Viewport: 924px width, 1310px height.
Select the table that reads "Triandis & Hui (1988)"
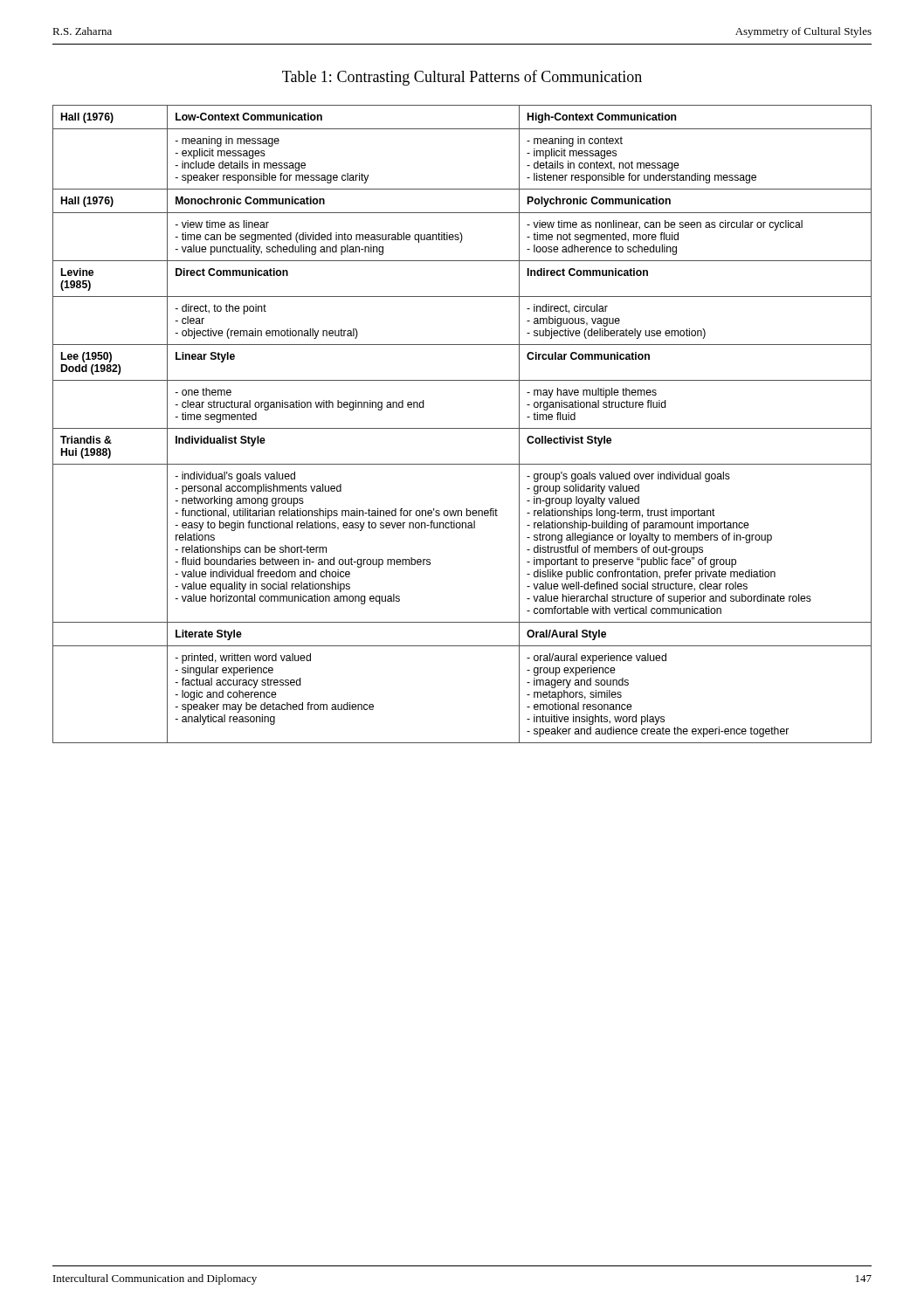462,424
